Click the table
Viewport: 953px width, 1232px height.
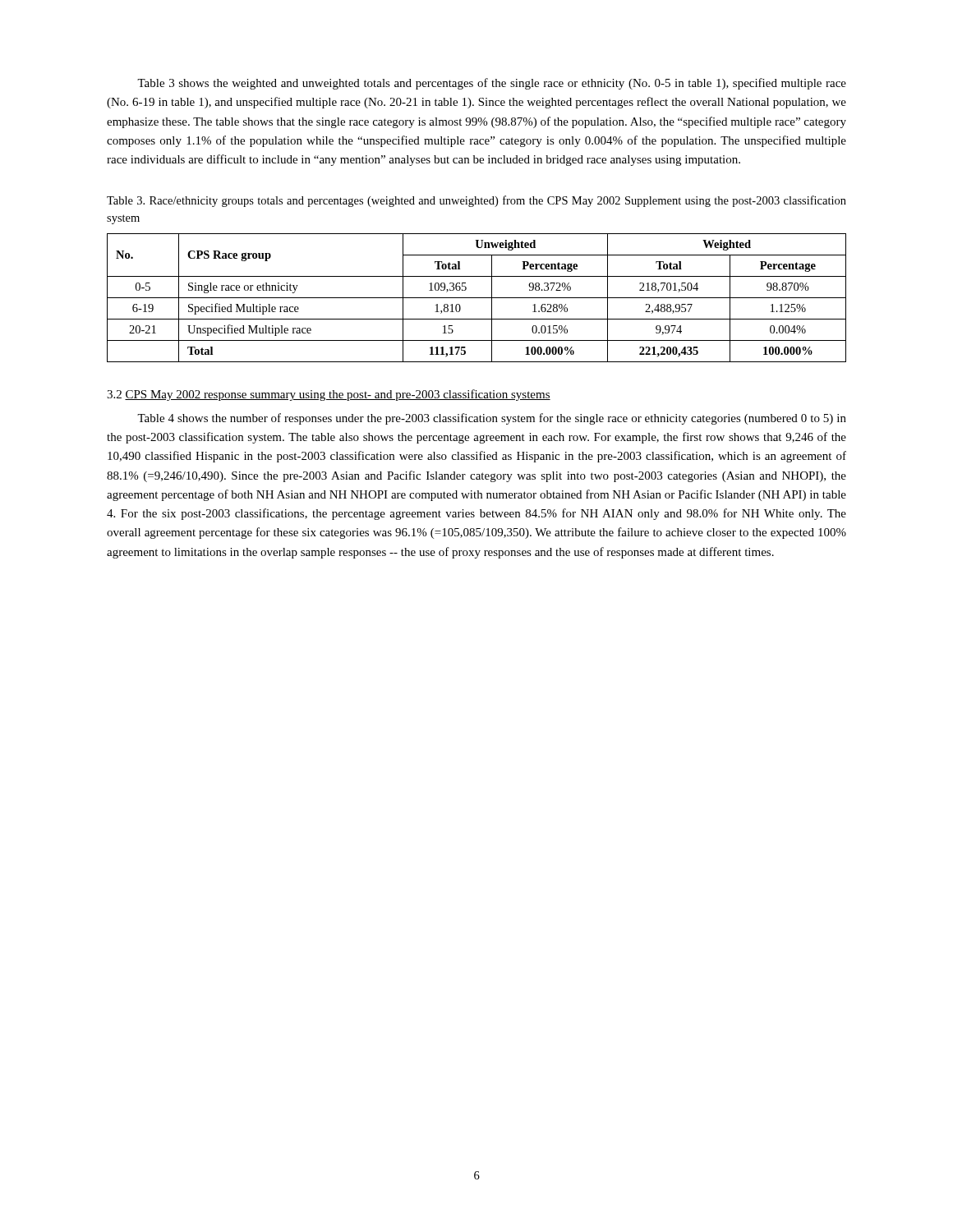click(x=476, y=298)
